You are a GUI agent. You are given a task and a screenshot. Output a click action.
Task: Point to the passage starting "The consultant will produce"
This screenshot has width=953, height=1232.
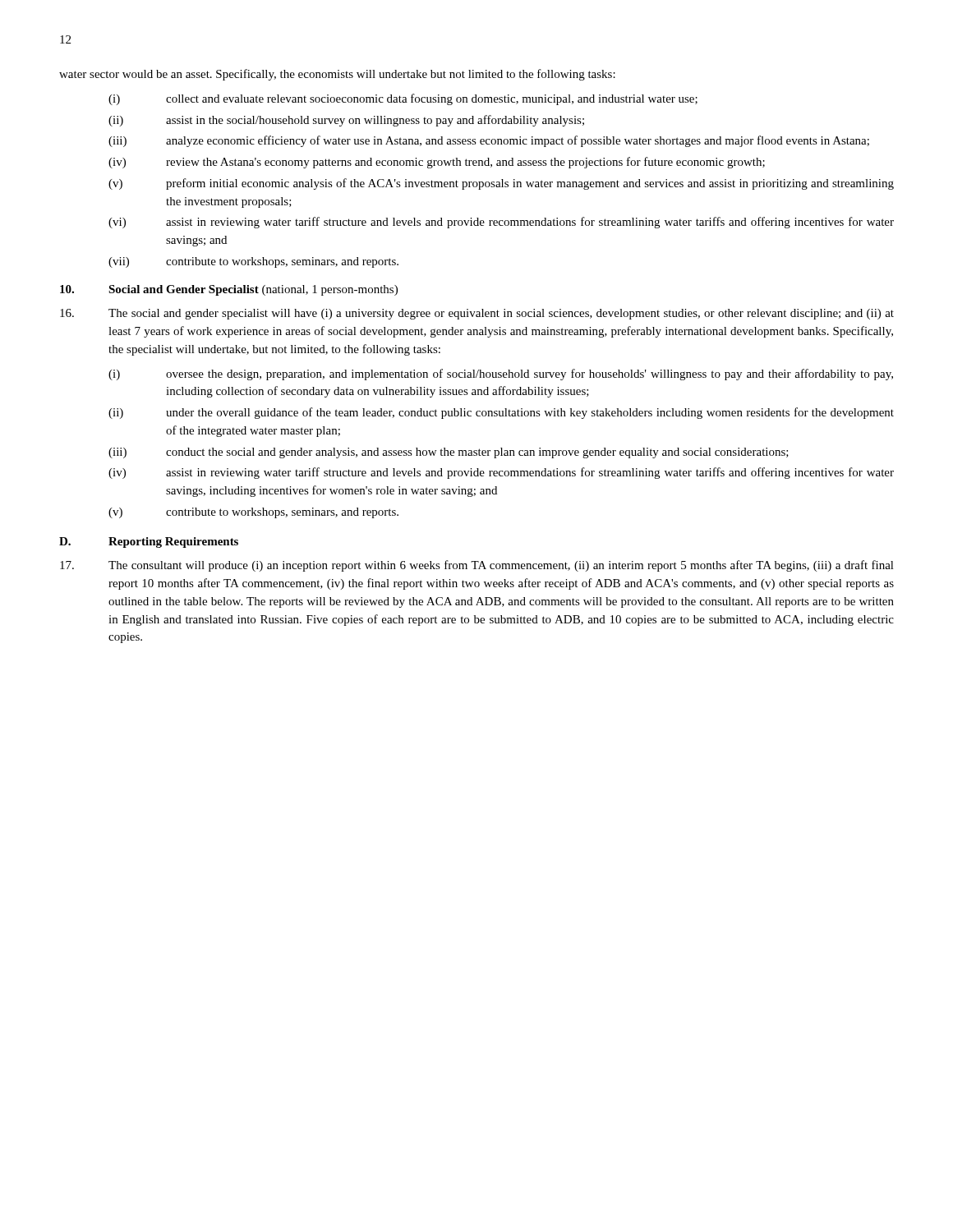click(x=476, y=602)
